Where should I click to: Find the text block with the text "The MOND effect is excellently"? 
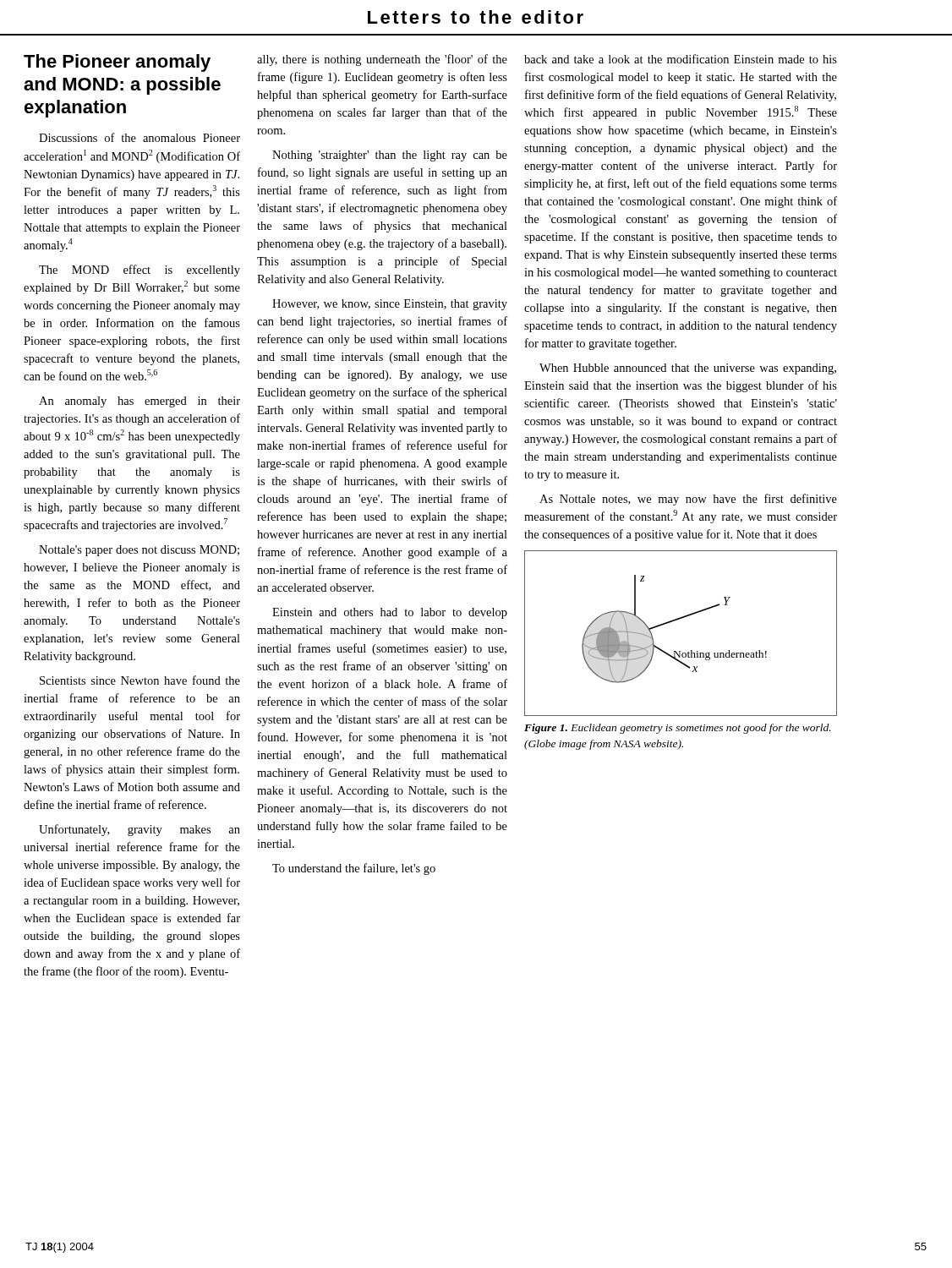tap(132, 323)
